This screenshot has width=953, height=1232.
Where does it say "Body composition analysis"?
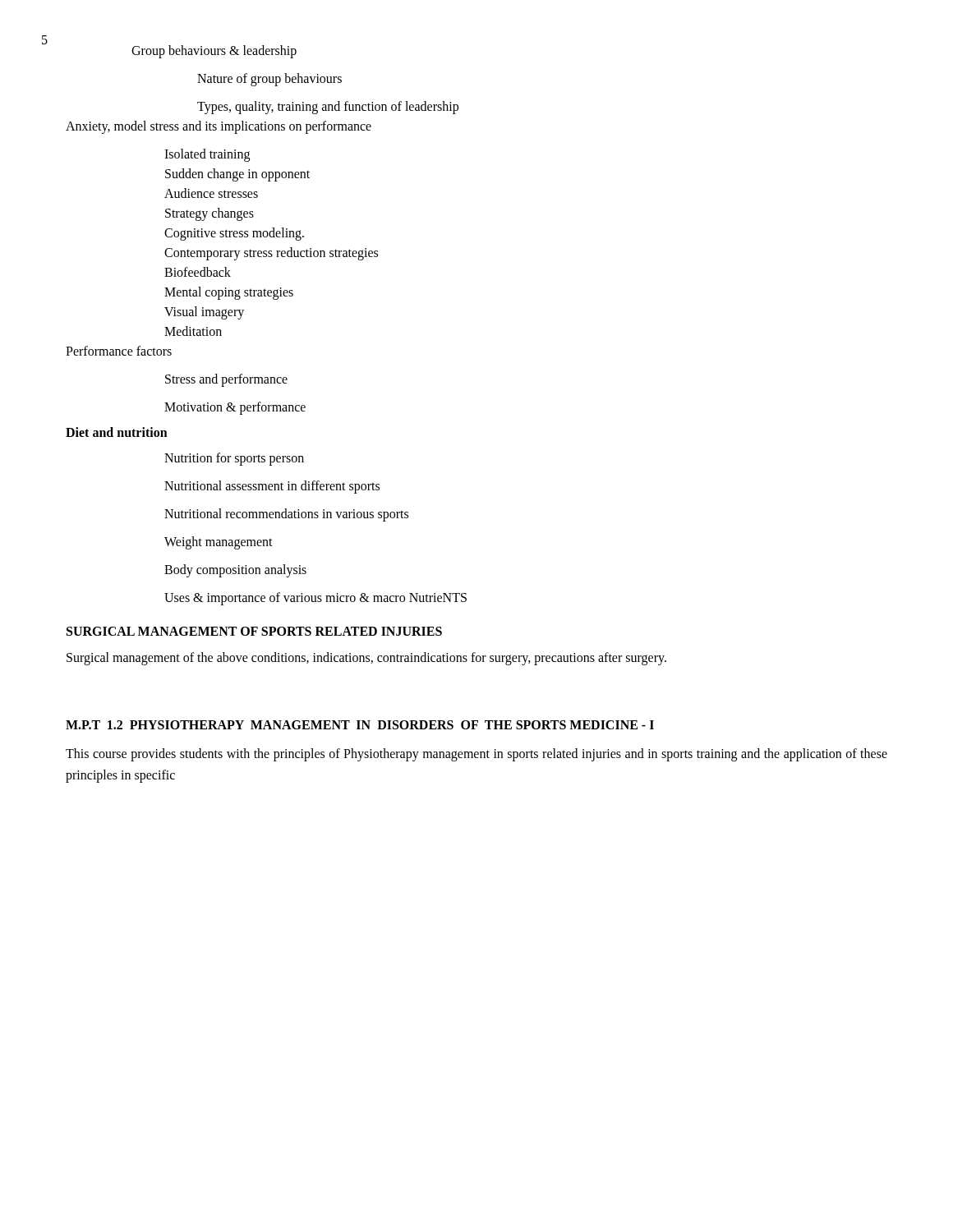click(x=235, y=570)
